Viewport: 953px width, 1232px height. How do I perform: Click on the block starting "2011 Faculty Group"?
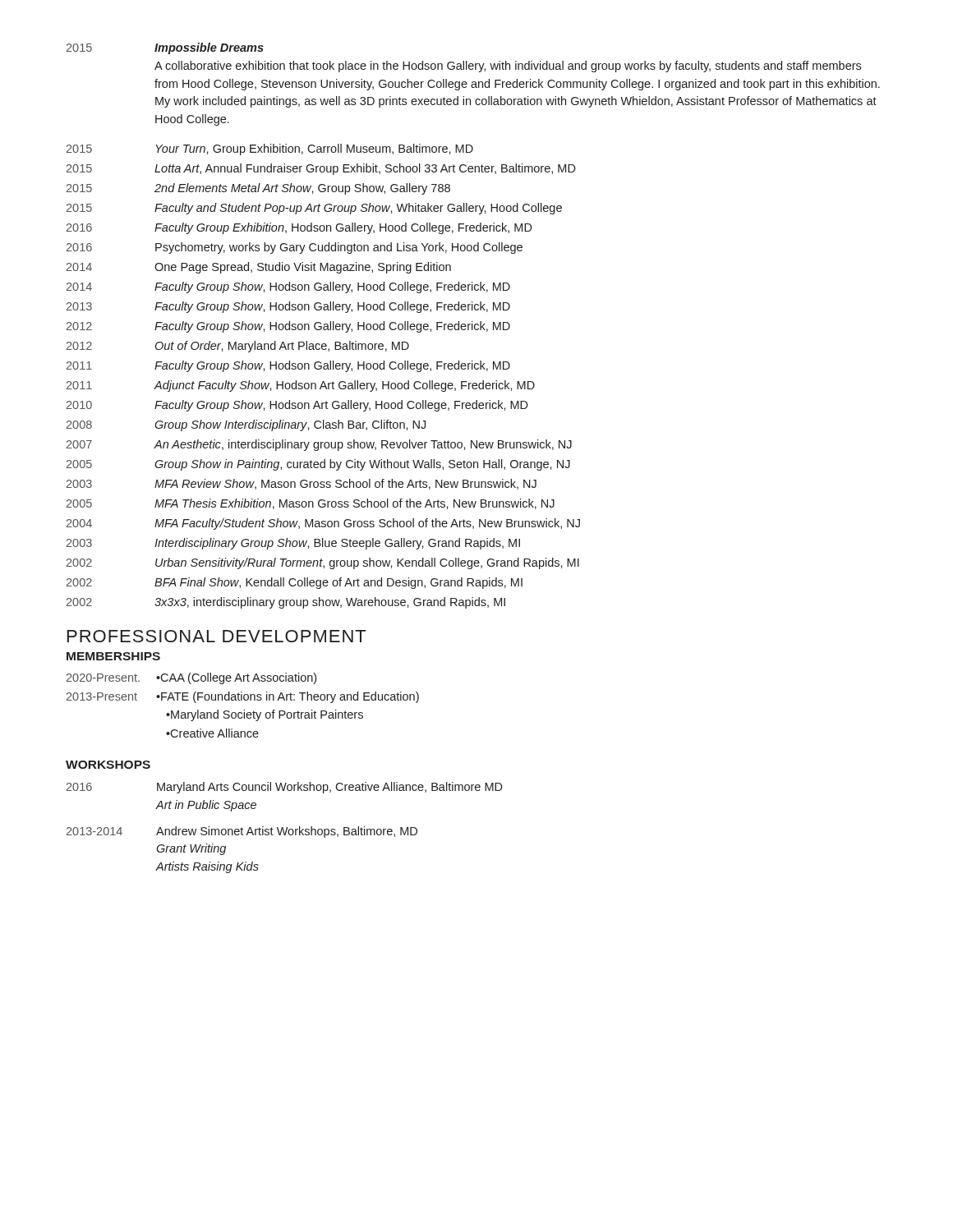[x=476, y=366]
